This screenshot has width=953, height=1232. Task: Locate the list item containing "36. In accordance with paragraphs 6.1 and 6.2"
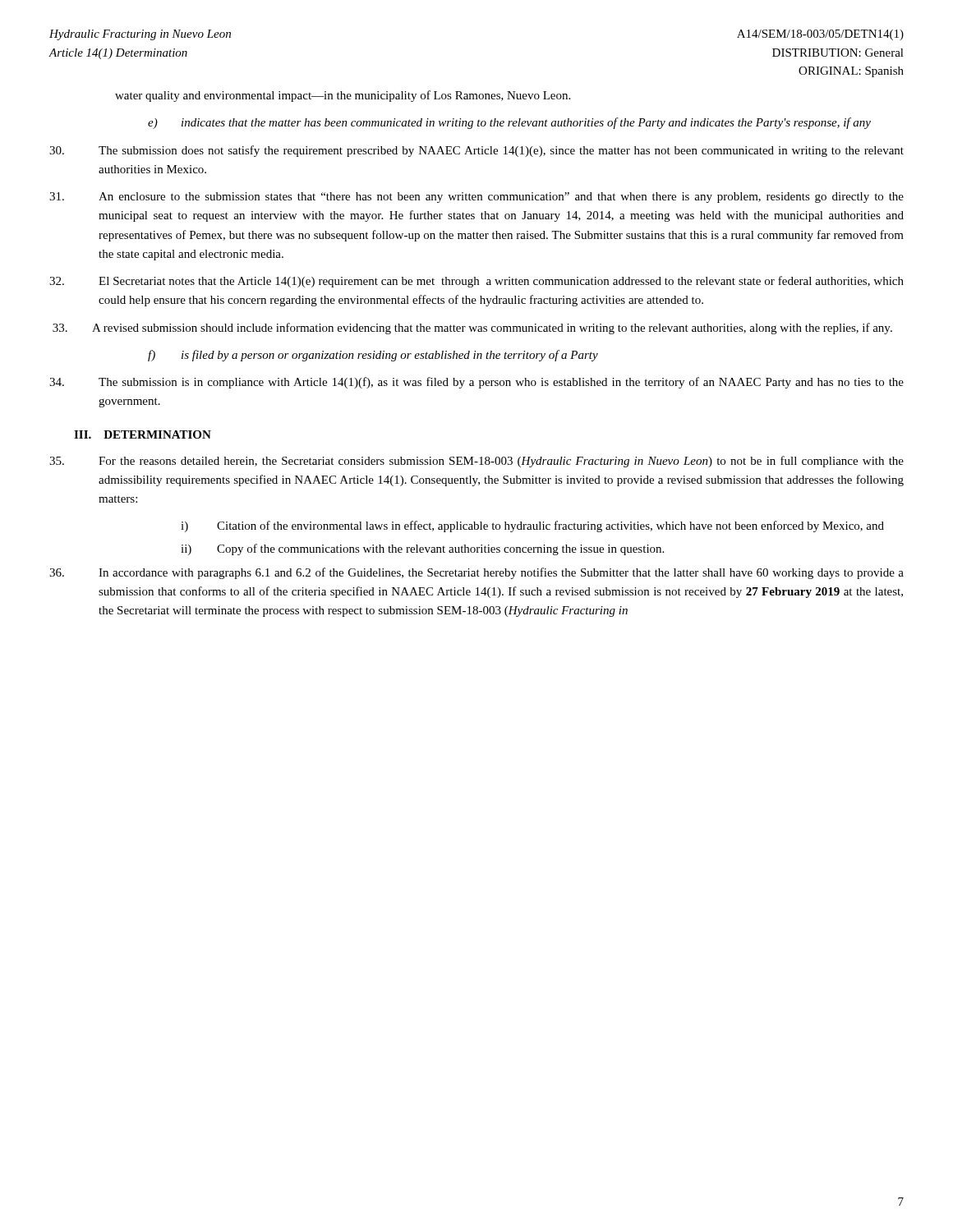point(476,592)
